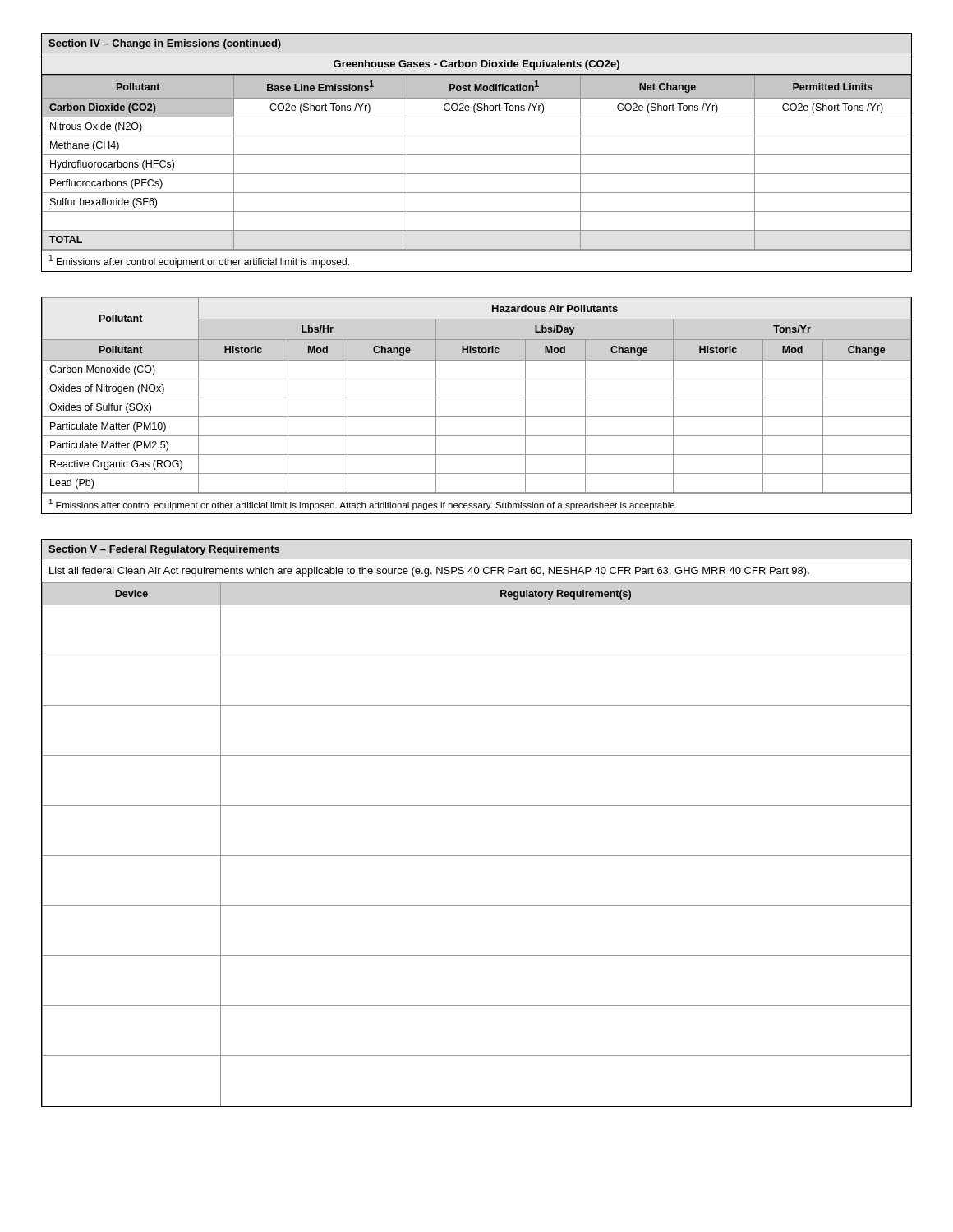The image size is (953, 1232).
Task: Click on the text block that reads "List all federal Clean Air Act requirements"
Action: (429, 570)
